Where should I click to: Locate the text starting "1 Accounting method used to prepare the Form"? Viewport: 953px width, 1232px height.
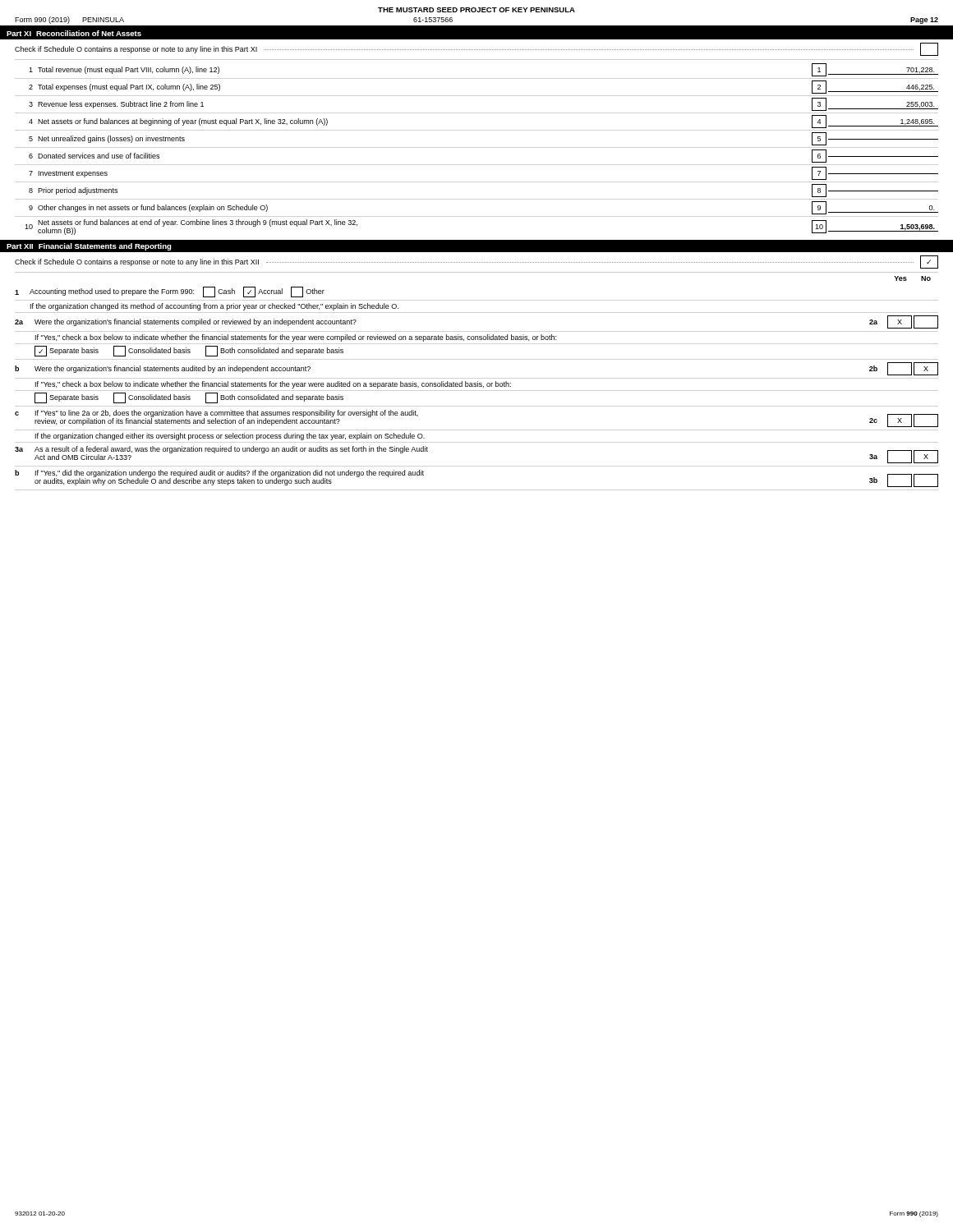click(x=170, y=292)
